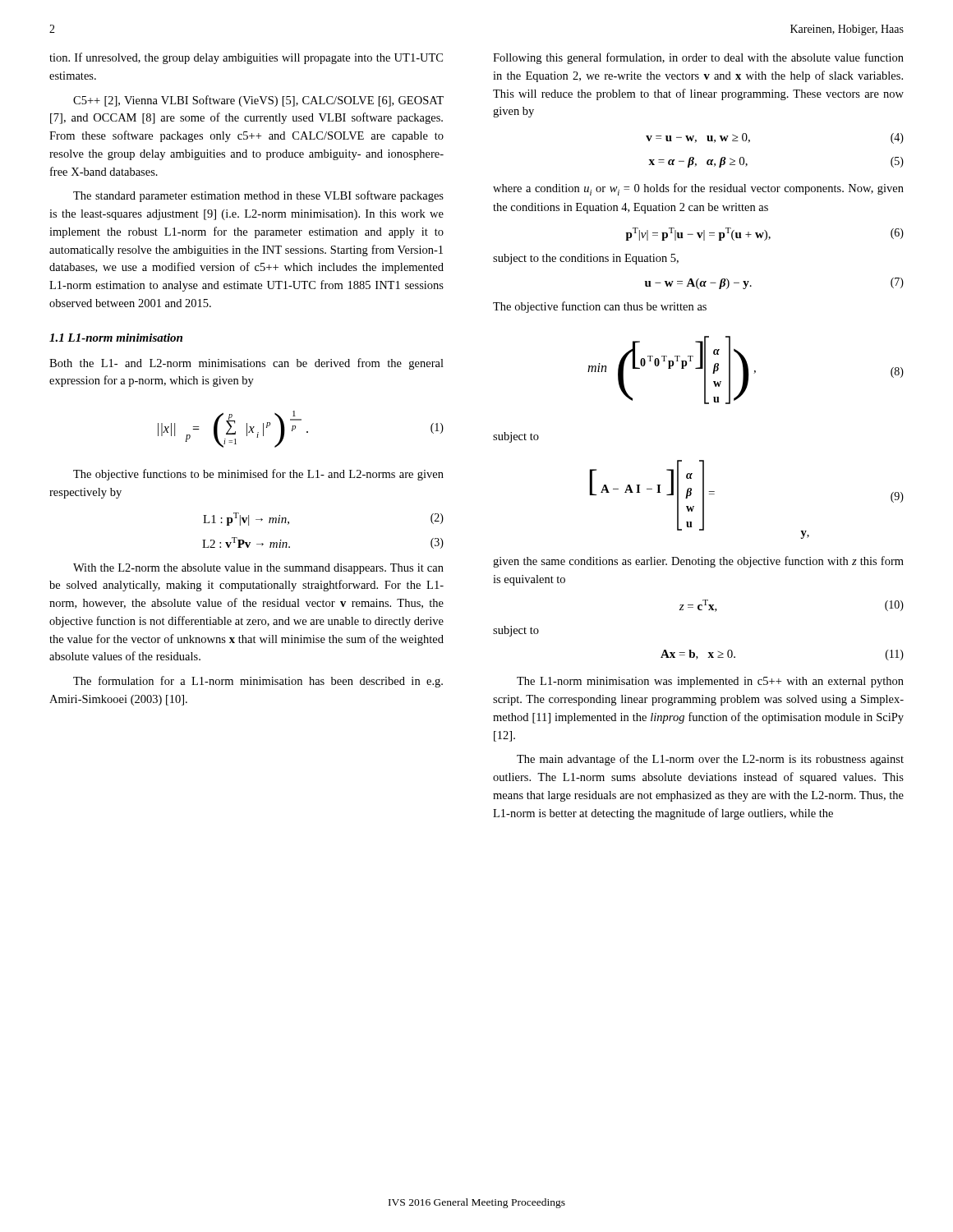Image resolution: width=953 pixels, height=1232 pixels.
Task: Find the text starting "[ A −"
Action: pyautogui.click(x=745, y=497)
